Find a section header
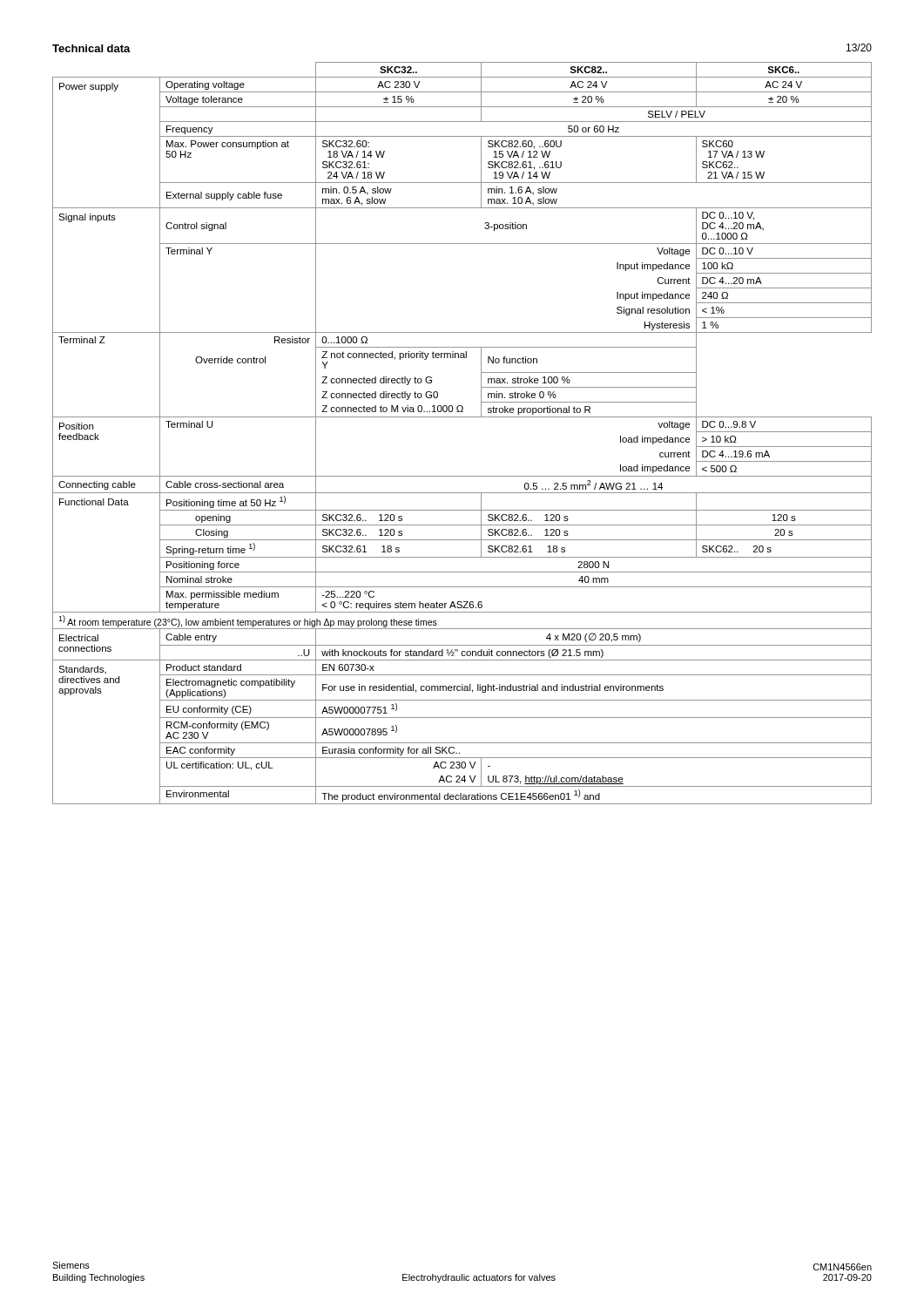Image resolution: width=924 pixels, height=1307 pixels. click(91, 48)
